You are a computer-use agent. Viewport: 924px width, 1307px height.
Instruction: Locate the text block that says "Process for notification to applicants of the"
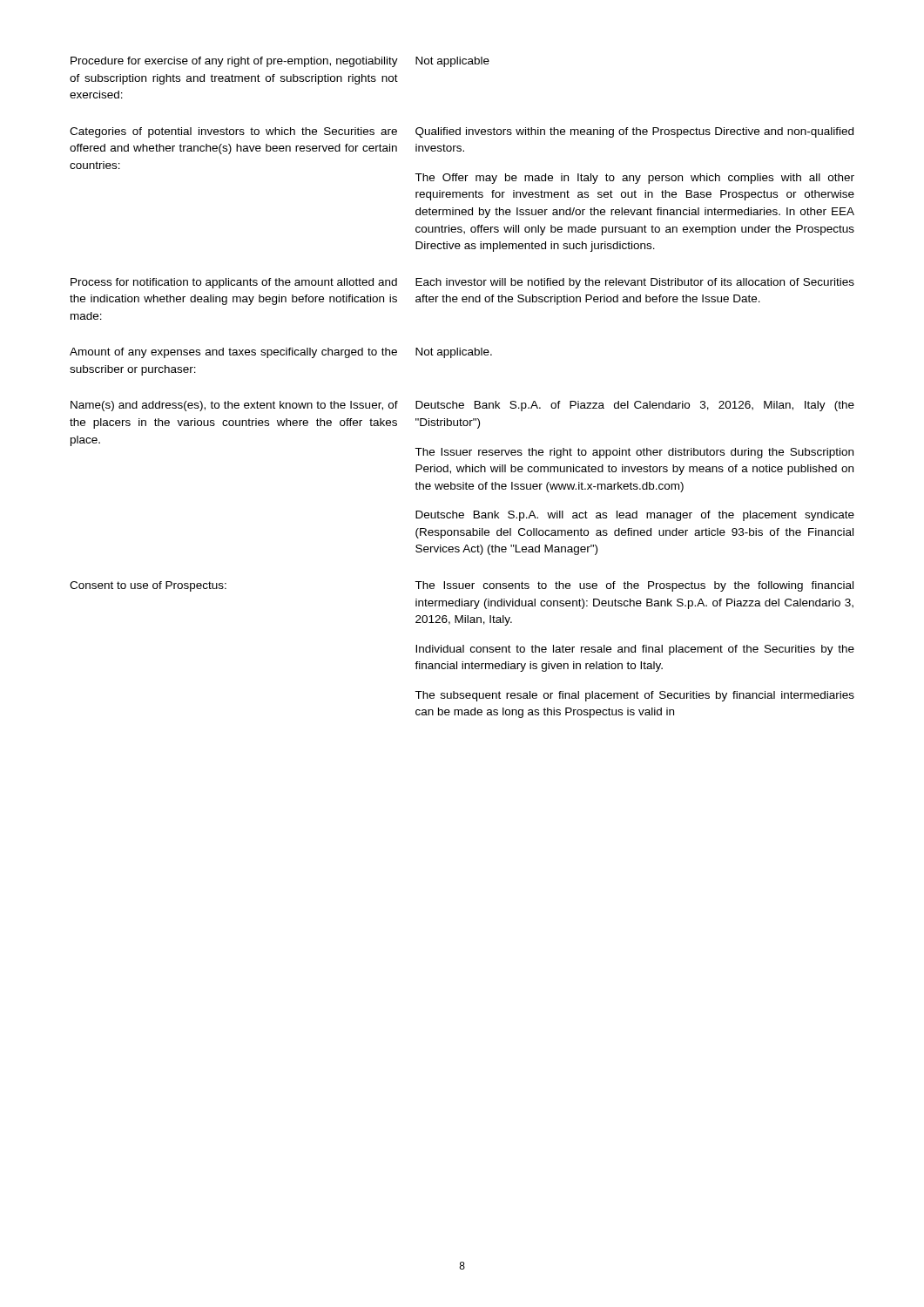coord(234,299)
